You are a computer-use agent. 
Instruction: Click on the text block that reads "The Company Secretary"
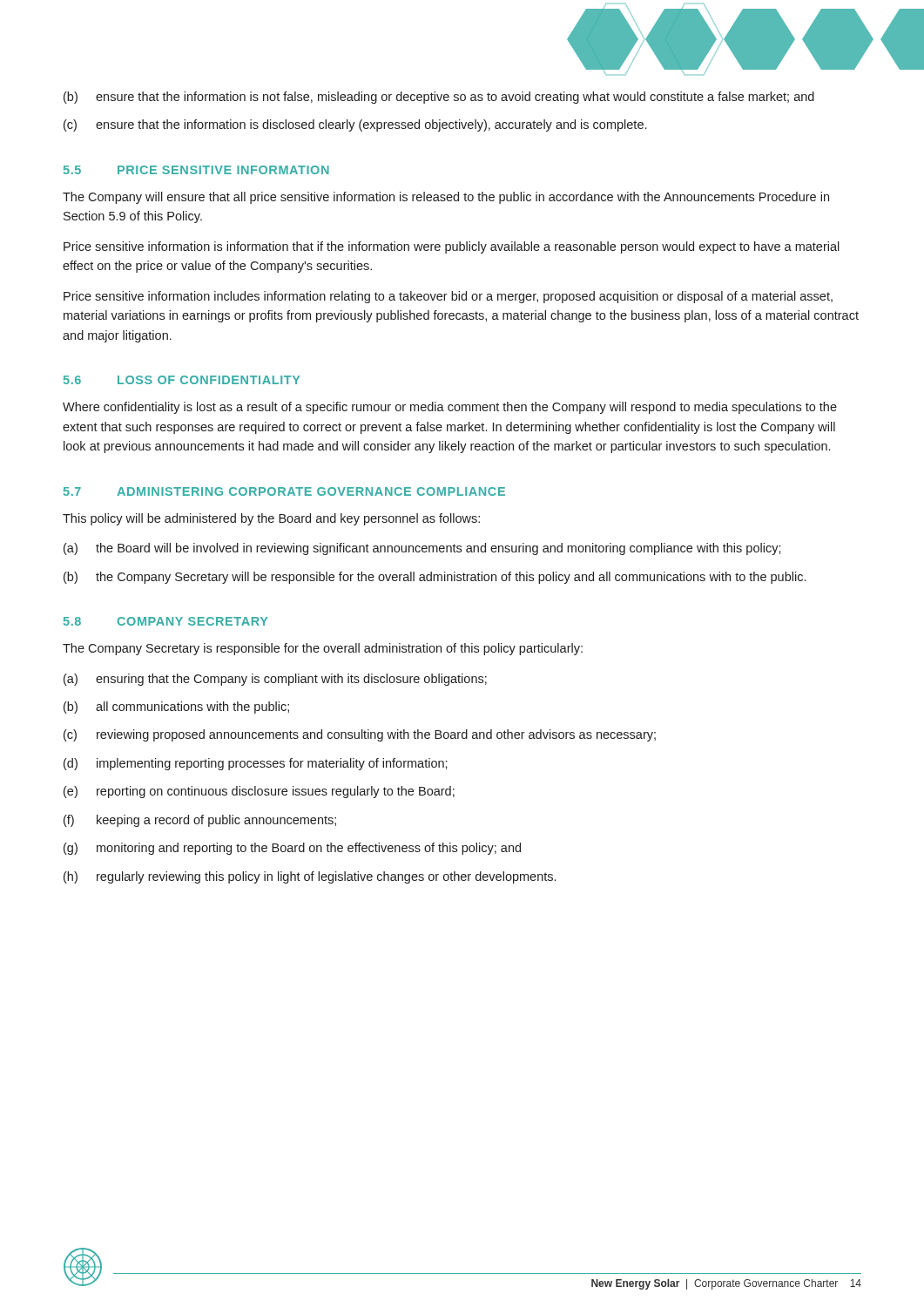pos(462,649)
